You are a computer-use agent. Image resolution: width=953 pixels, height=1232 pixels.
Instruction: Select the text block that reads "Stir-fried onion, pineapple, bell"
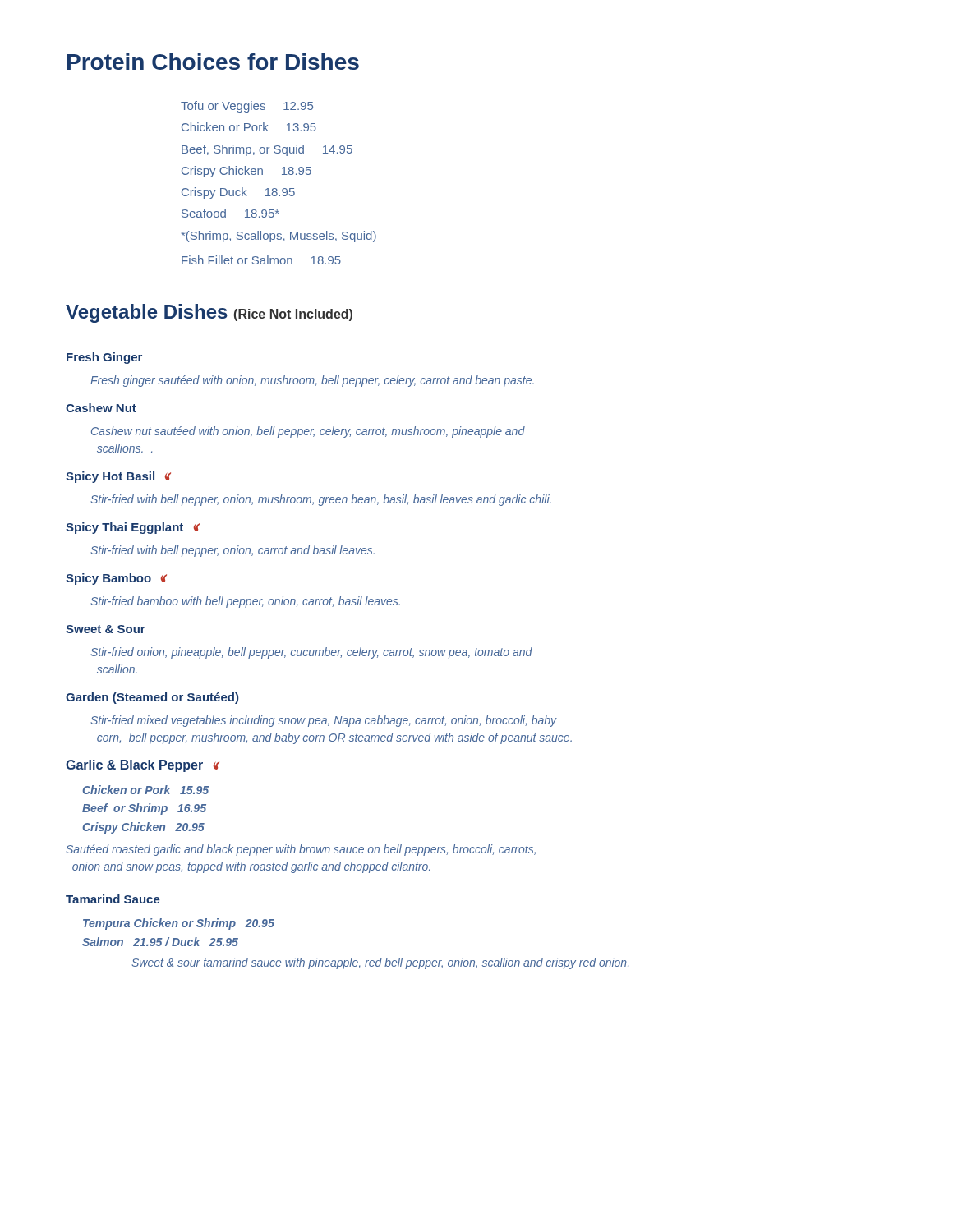pos(489,661)
